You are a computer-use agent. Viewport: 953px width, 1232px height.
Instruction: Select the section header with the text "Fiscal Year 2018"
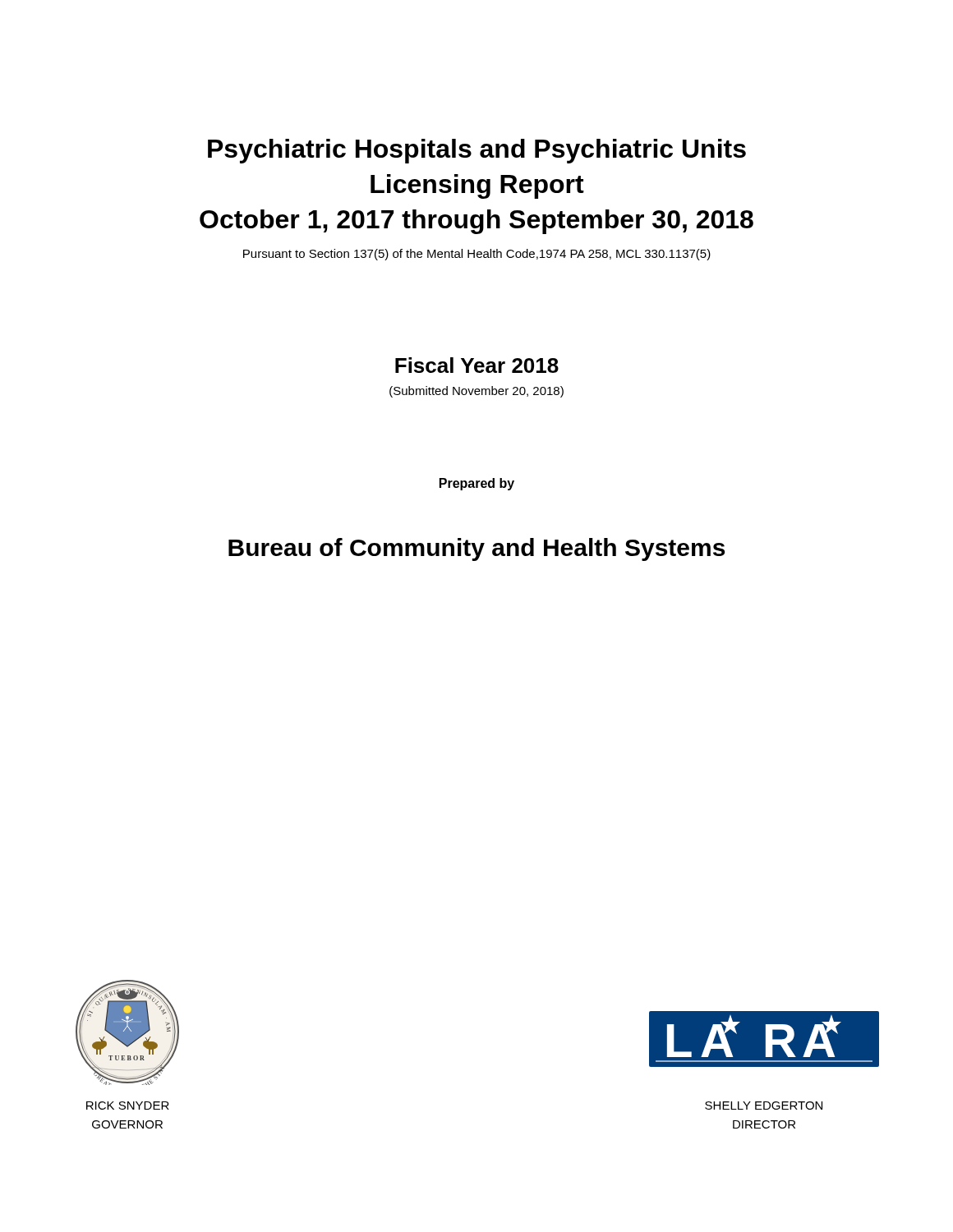476,375
